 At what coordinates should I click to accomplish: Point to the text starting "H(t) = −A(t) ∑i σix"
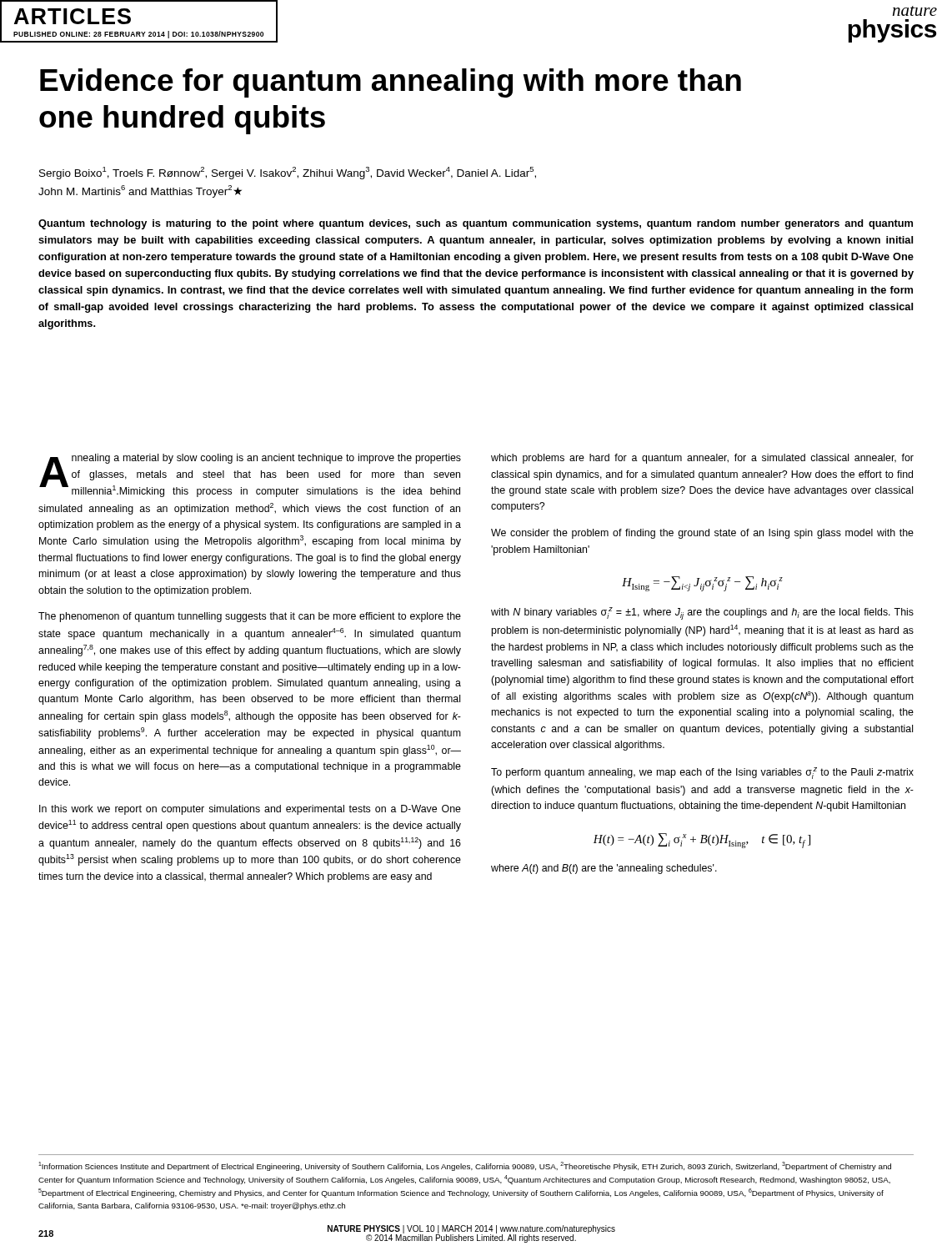(x=702, y=839)
